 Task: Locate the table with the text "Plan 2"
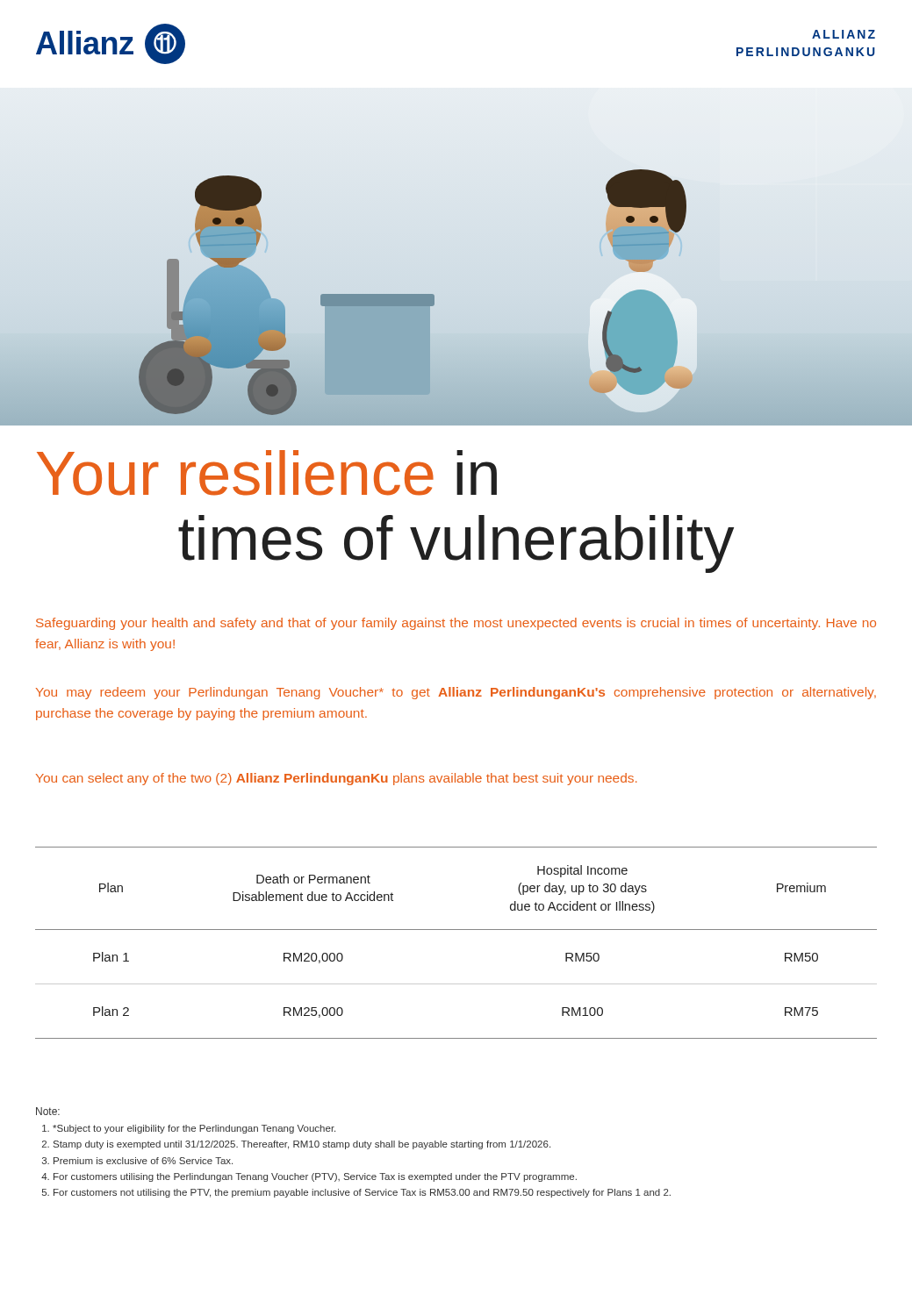pyautogui.click(x=456, y=943)
